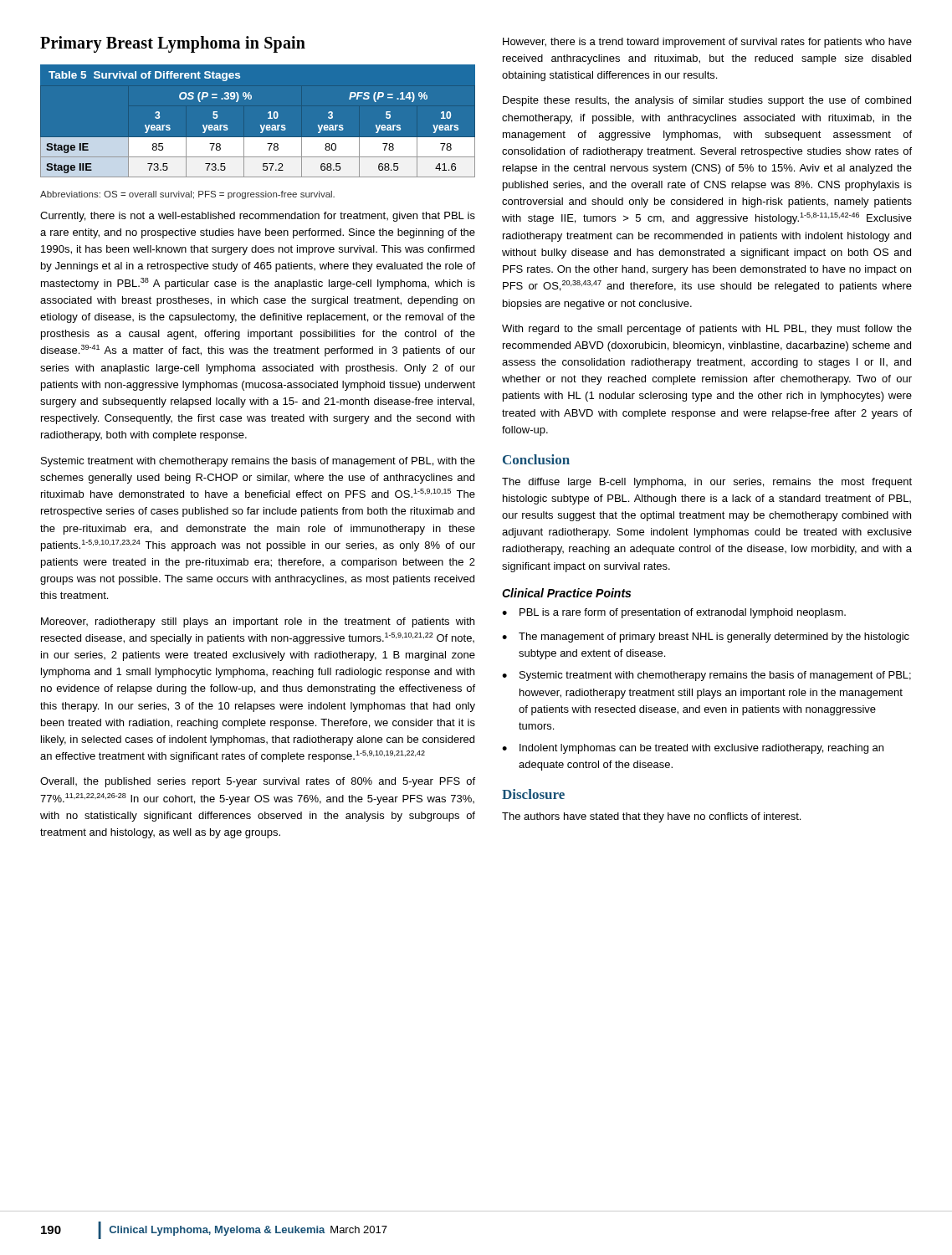The width and height of the screenshot is (952, 1255).
Task: Point to the block beginning "• PBL is a"
Action: [674, 614]
